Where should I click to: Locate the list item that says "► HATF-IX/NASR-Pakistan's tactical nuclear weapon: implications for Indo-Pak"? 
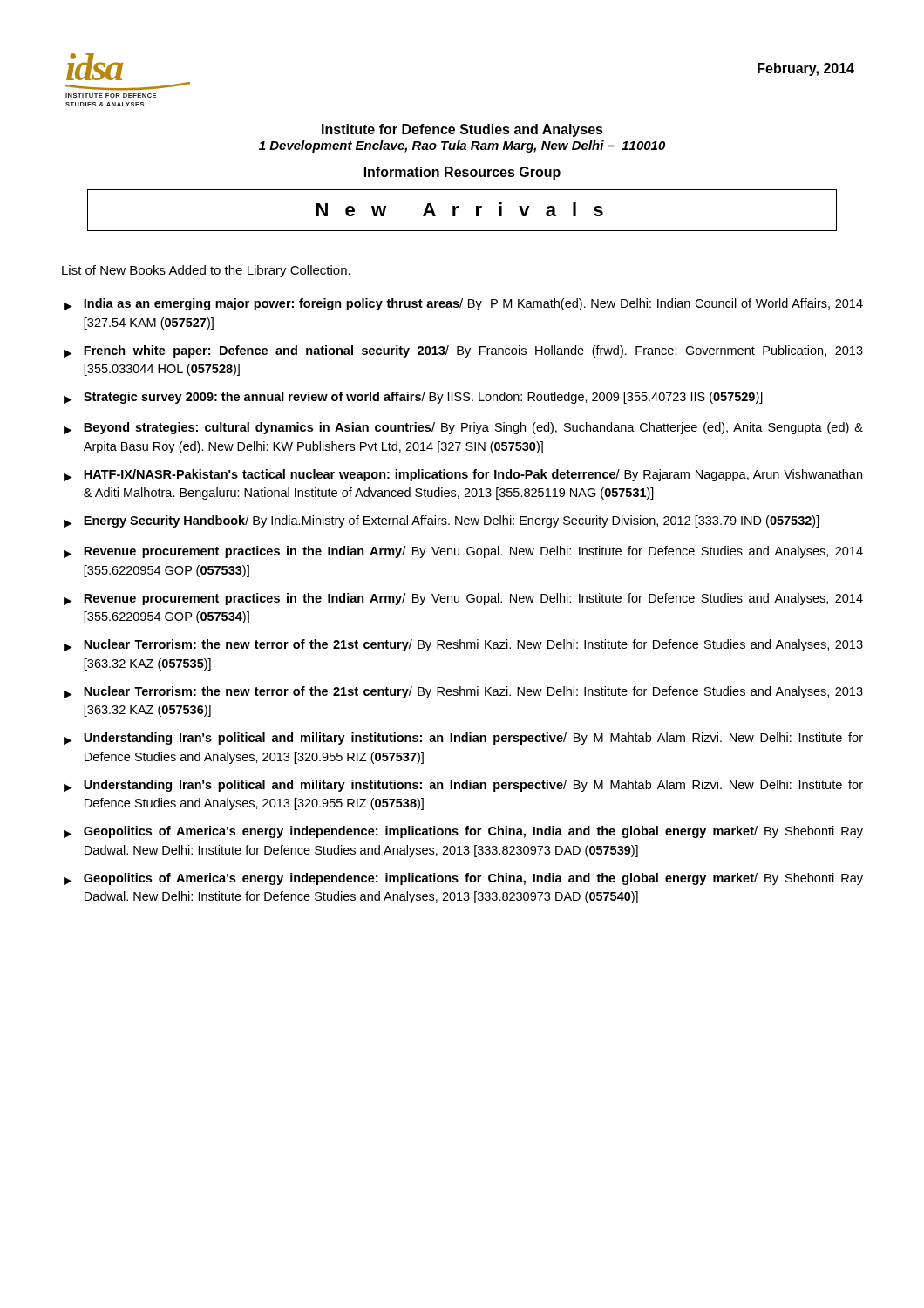(462, 484)
